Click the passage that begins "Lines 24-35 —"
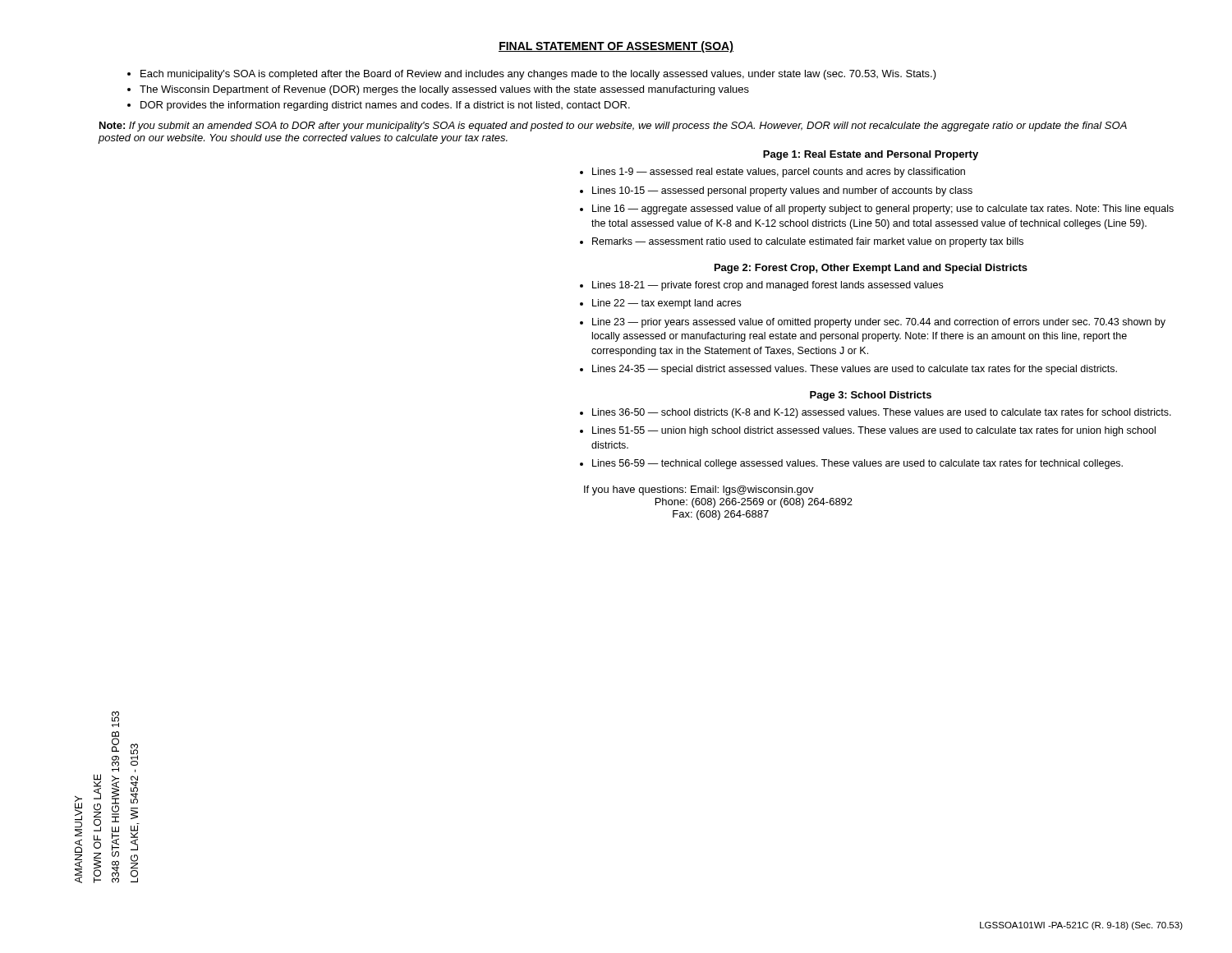 [x=855, y=369]
